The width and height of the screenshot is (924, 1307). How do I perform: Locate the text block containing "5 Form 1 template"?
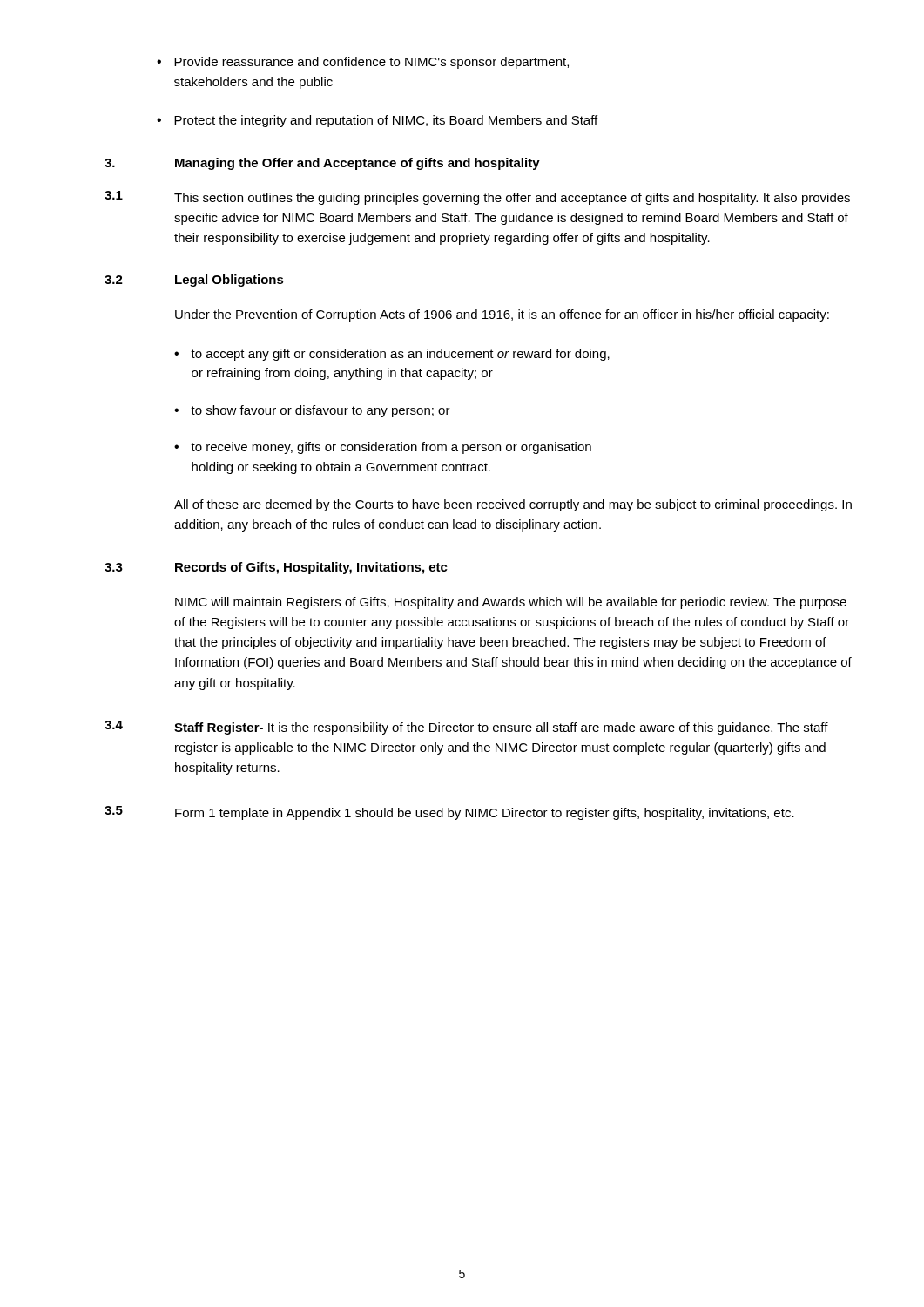pyautogui.click(x=479, y=812)
